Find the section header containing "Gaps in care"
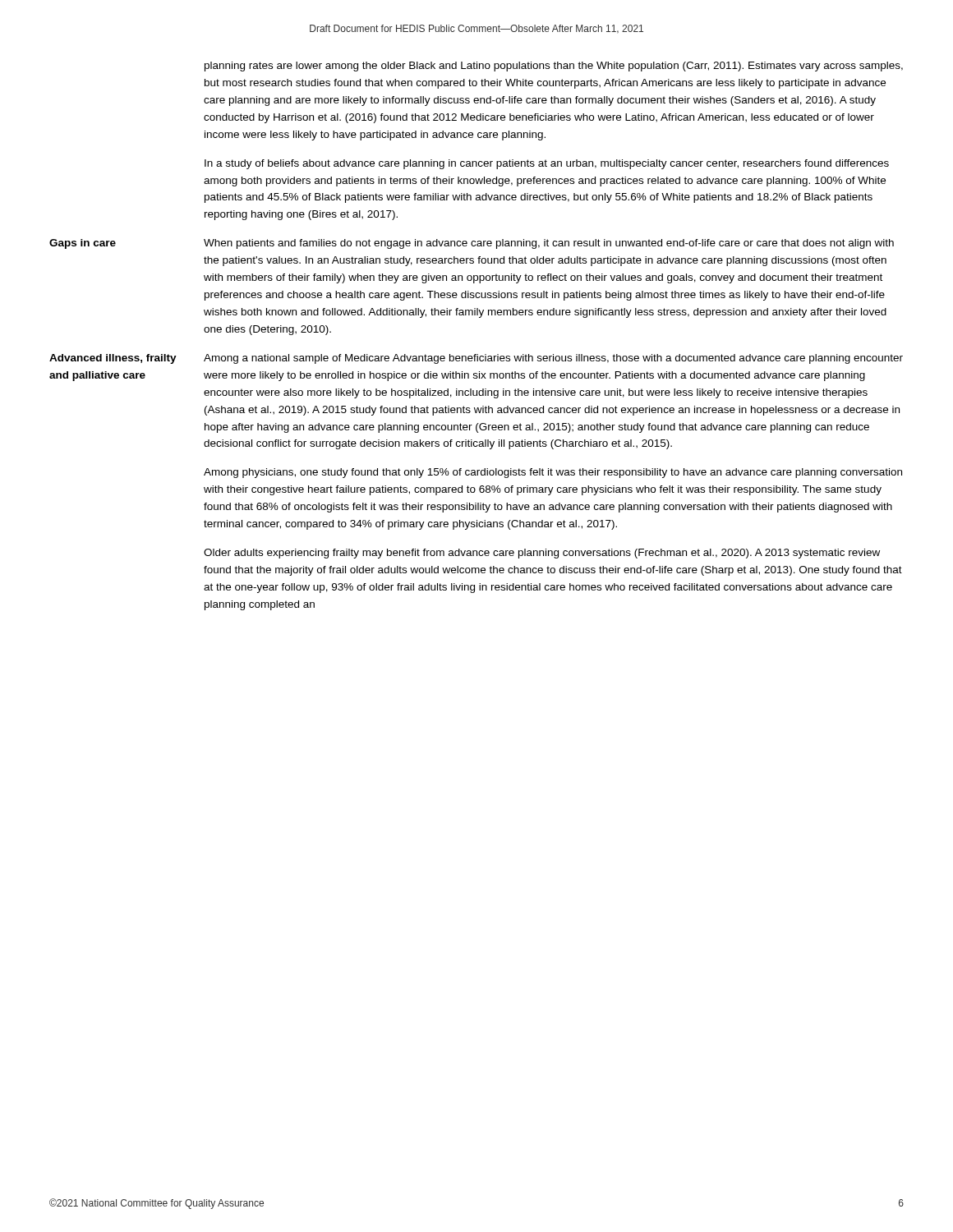The image size is (953, 1232). (x=83, y=243)
